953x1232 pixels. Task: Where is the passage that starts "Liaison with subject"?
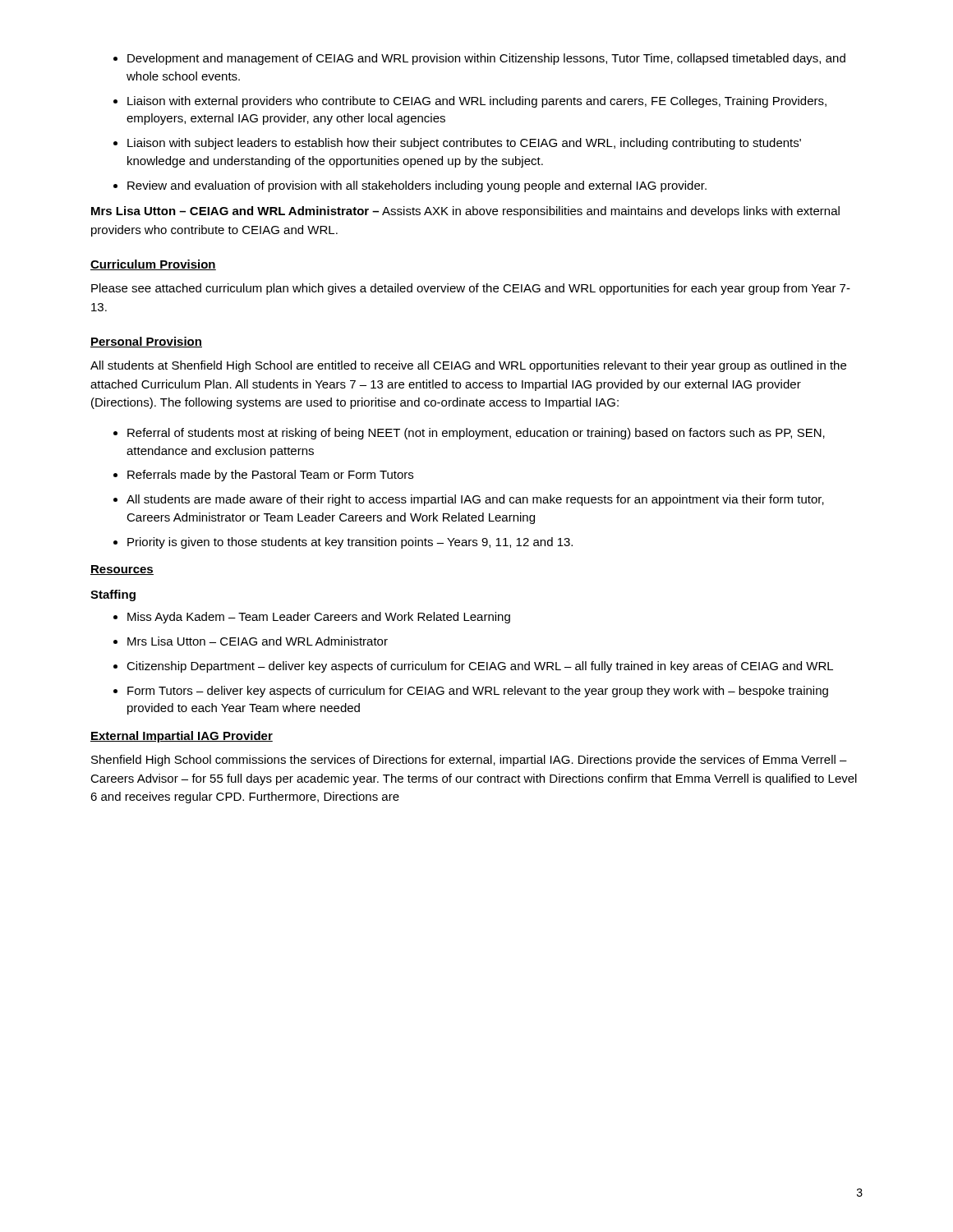464,151
